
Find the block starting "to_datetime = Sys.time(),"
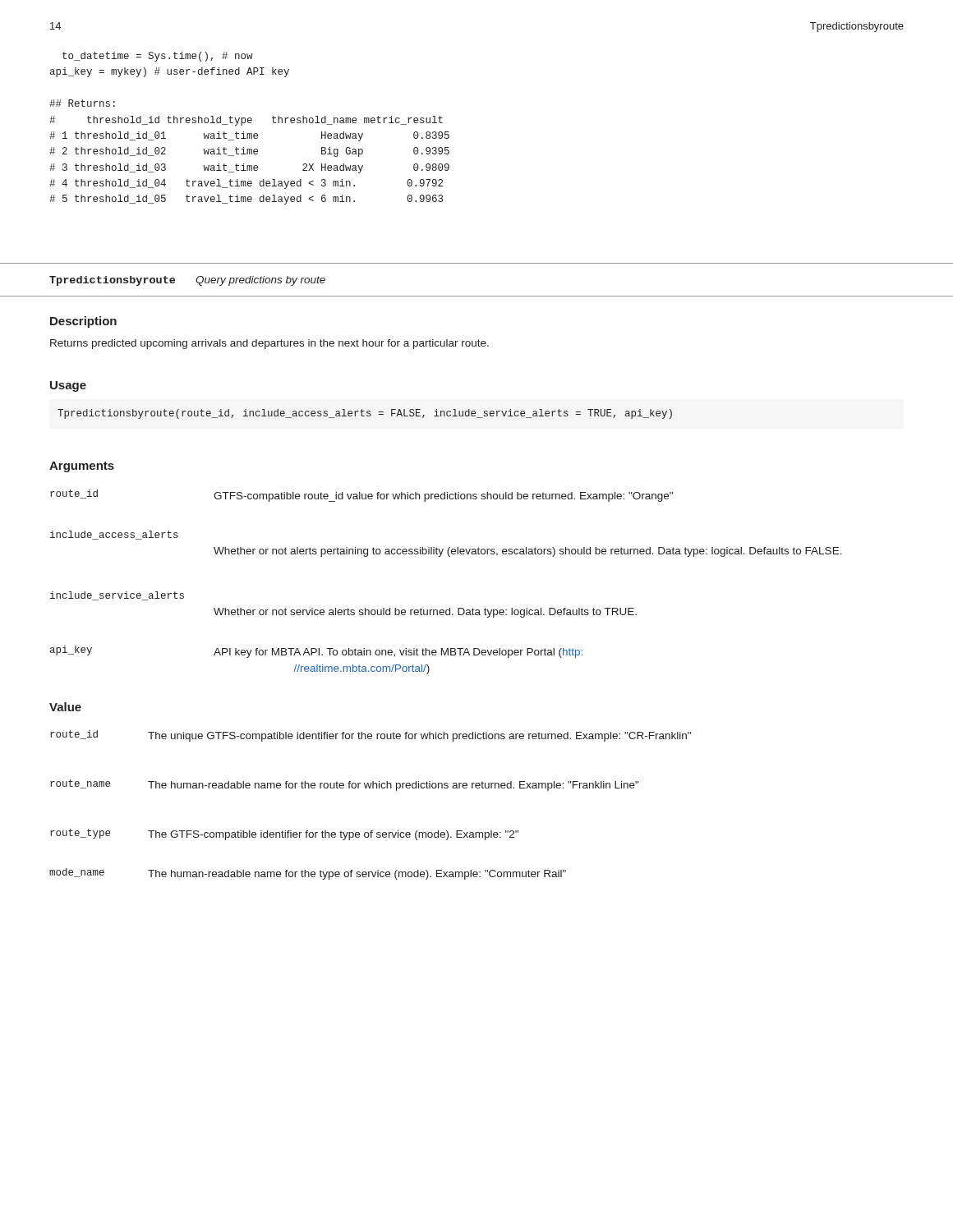(250, 128)
